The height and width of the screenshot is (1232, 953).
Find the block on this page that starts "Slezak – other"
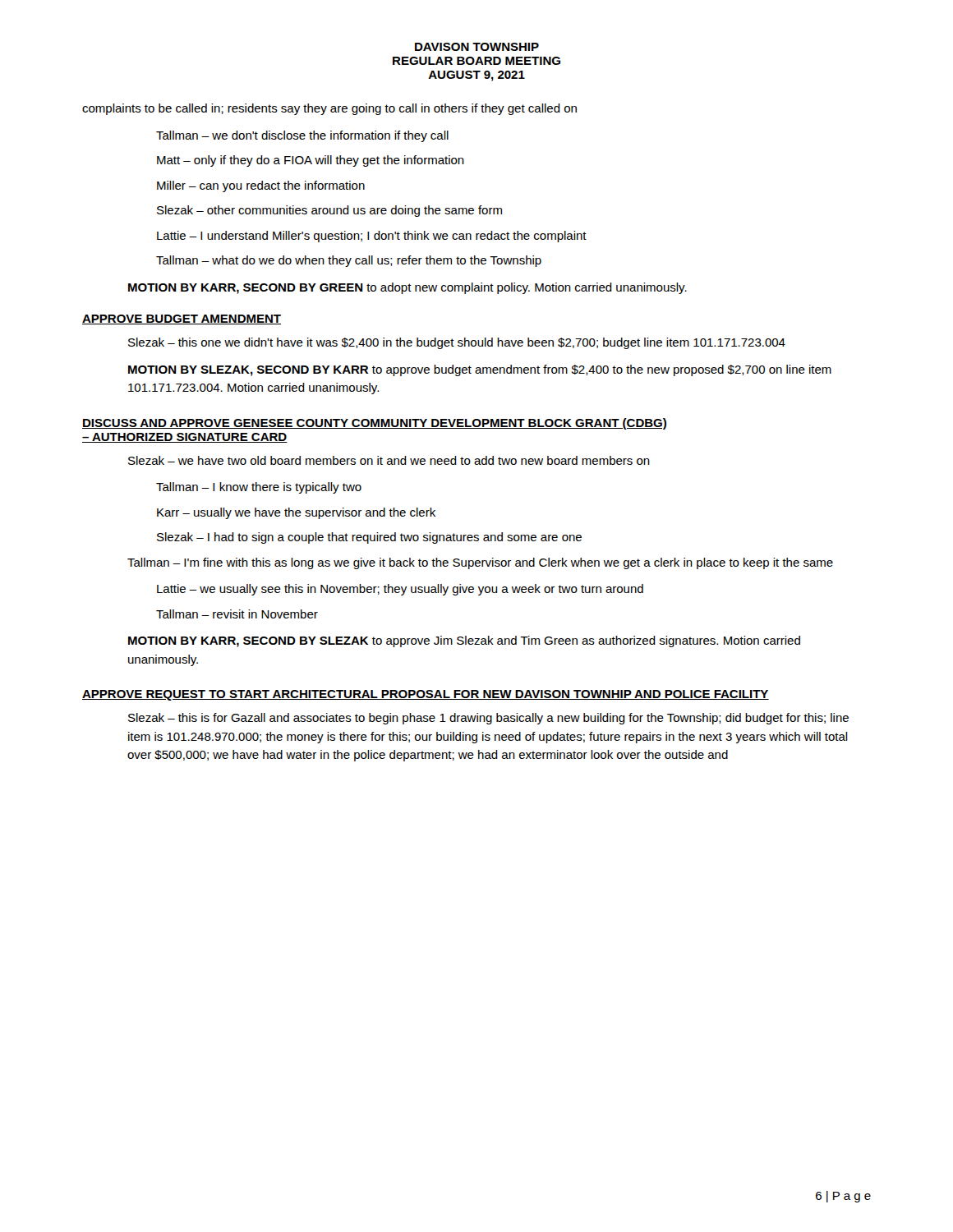[329, 210]
